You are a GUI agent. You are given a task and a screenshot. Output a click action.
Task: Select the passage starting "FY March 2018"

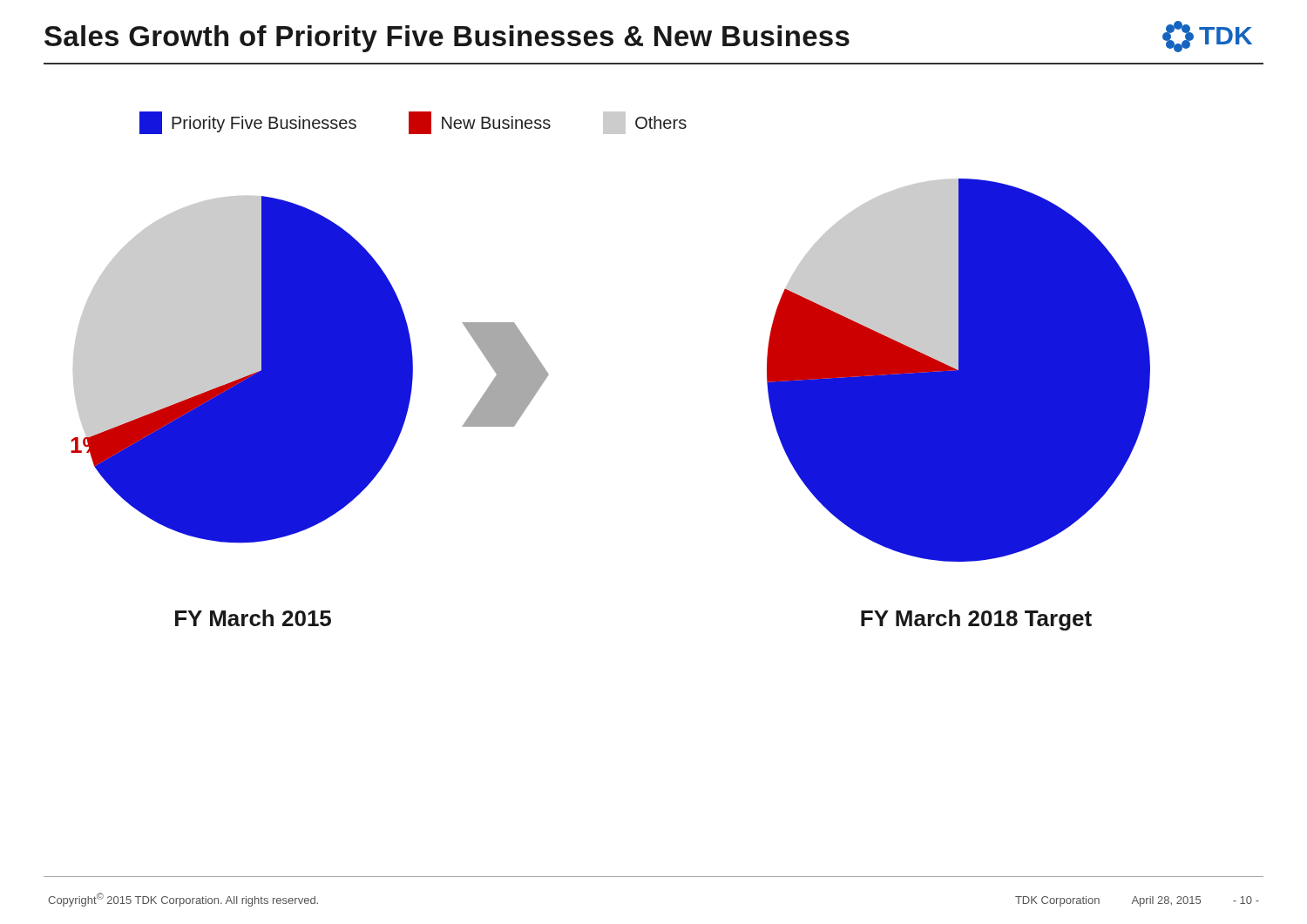[976, 618]
